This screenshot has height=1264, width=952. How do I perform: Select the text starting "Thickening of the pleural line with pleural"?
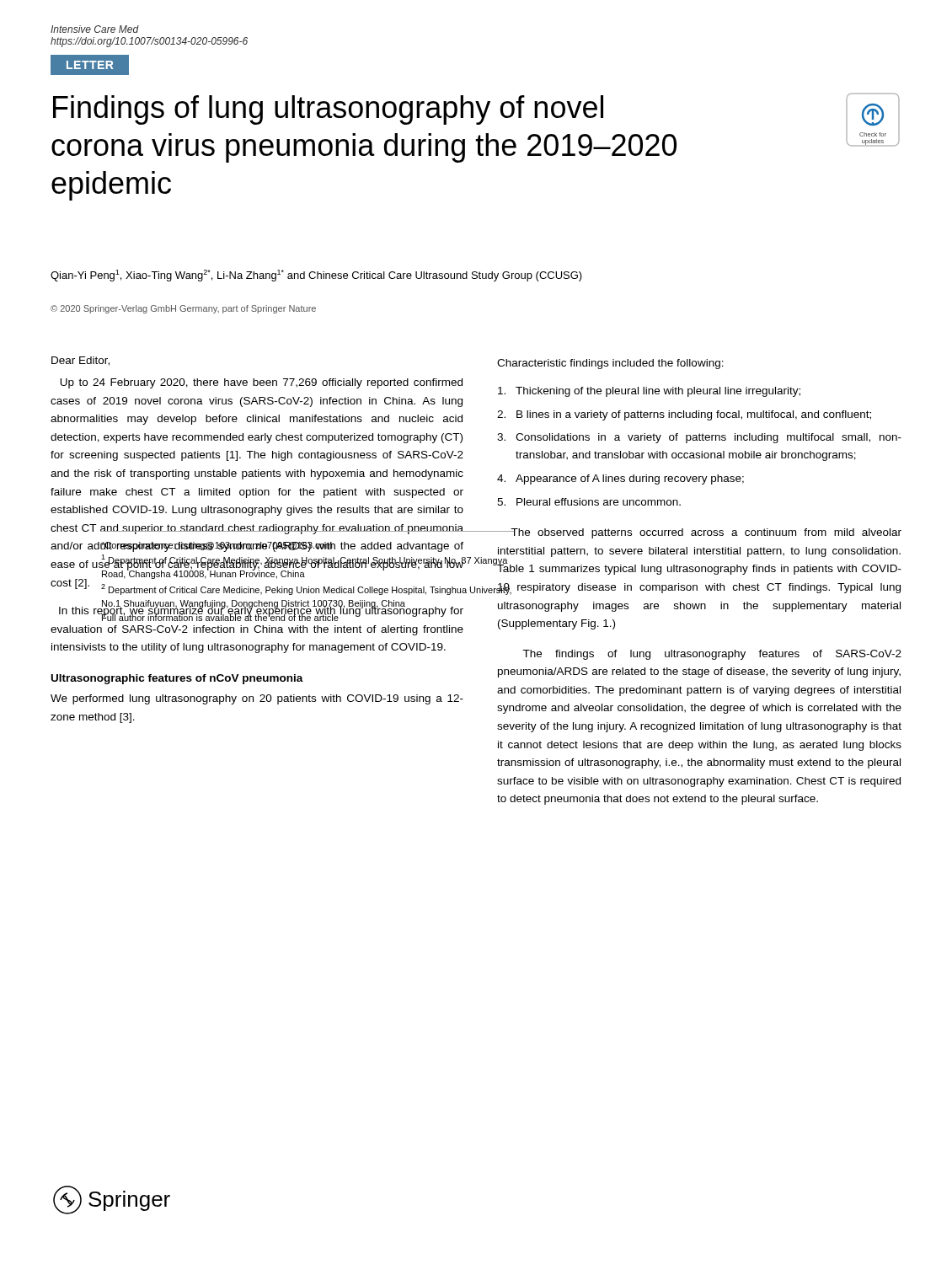click(x=699, y=391)
